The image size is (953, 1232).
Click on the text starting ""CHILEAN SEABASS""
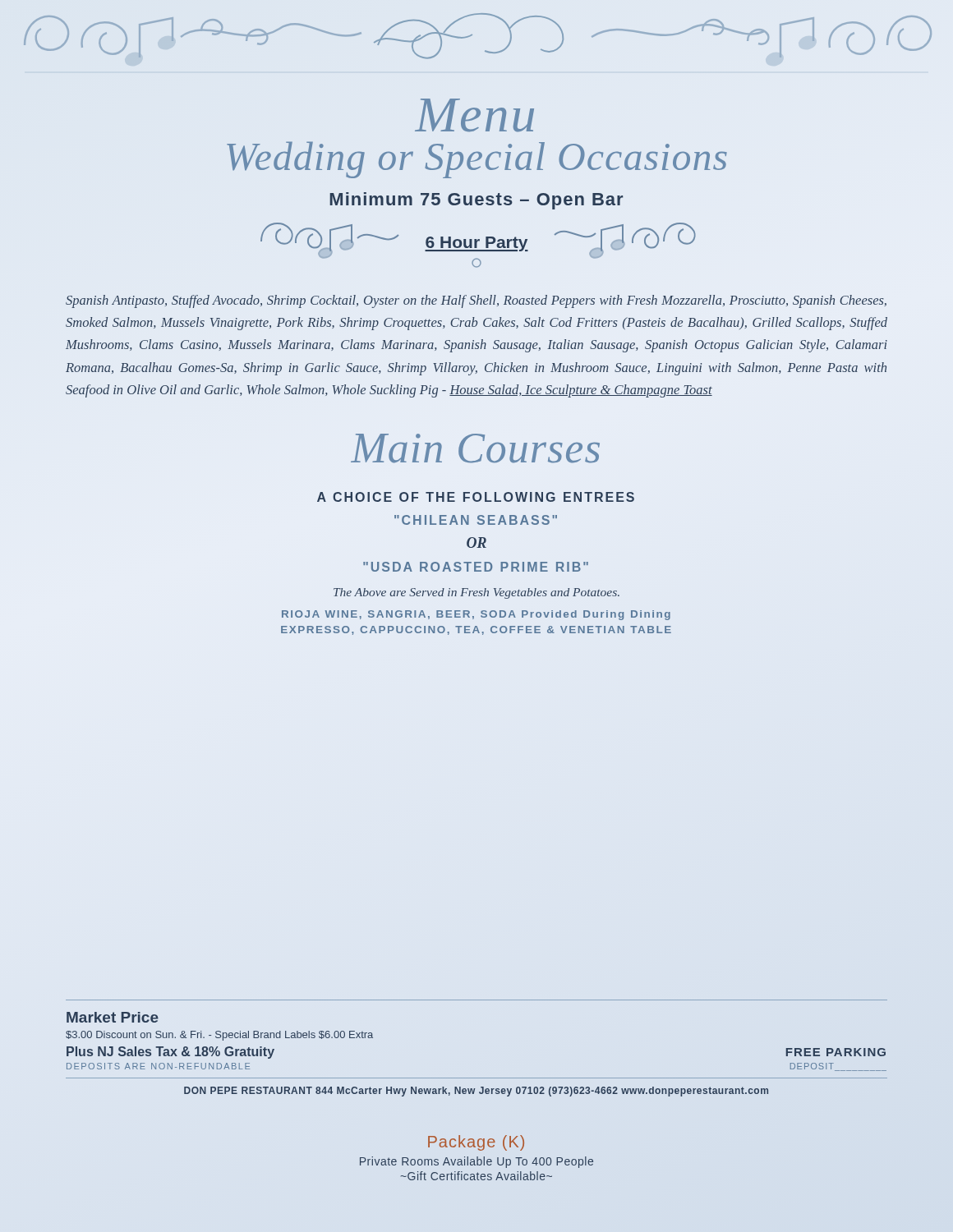(x=476, y=520)
